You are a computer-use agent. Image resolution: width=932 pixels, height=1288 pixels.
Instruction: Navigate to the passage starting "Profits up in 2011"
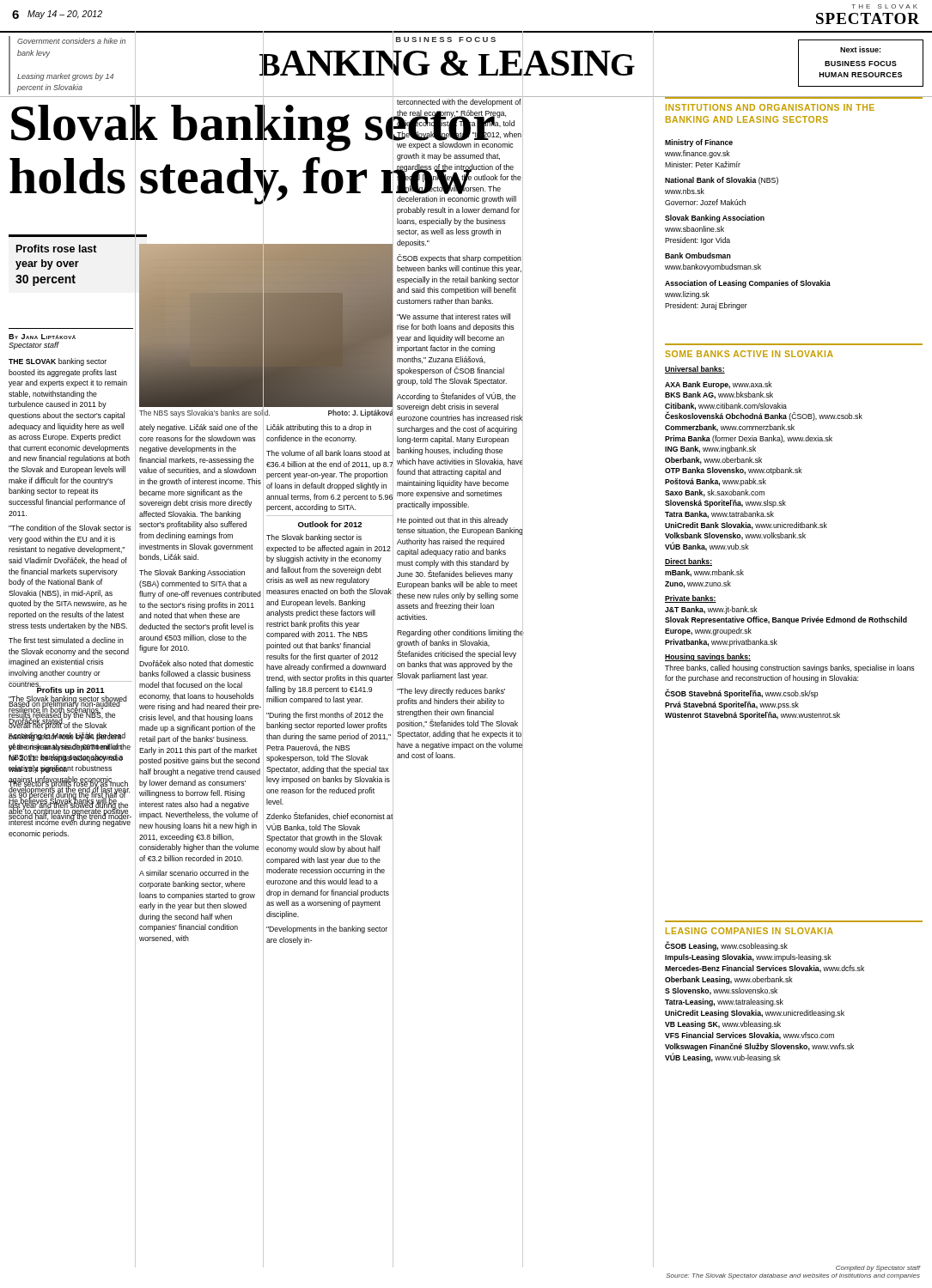pos(70,690)
